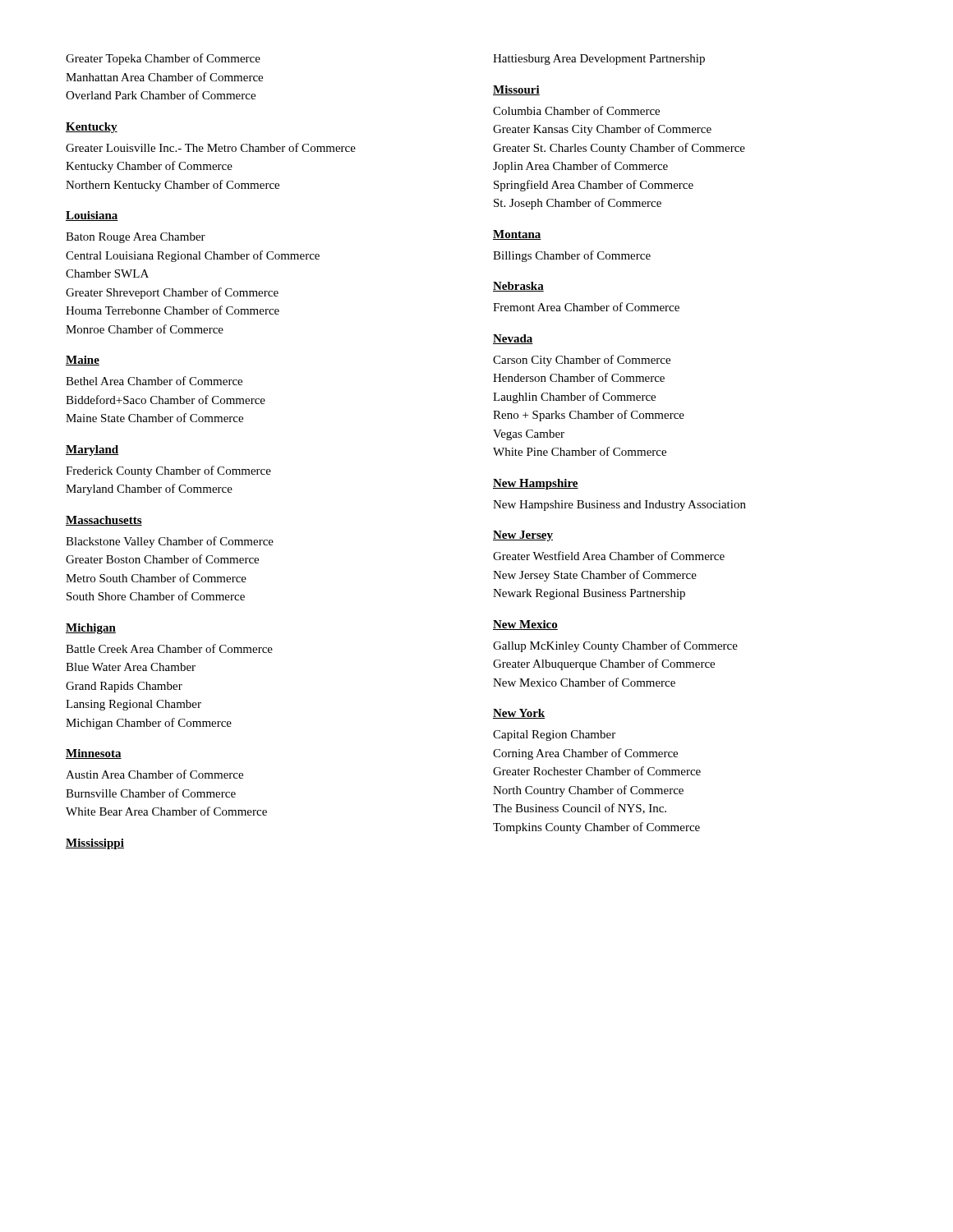Viewport: 953px width, 1232px height.
Task: Click where it says "Burnsville Chamber of Commerce"
Action: (x=151, y=793)
